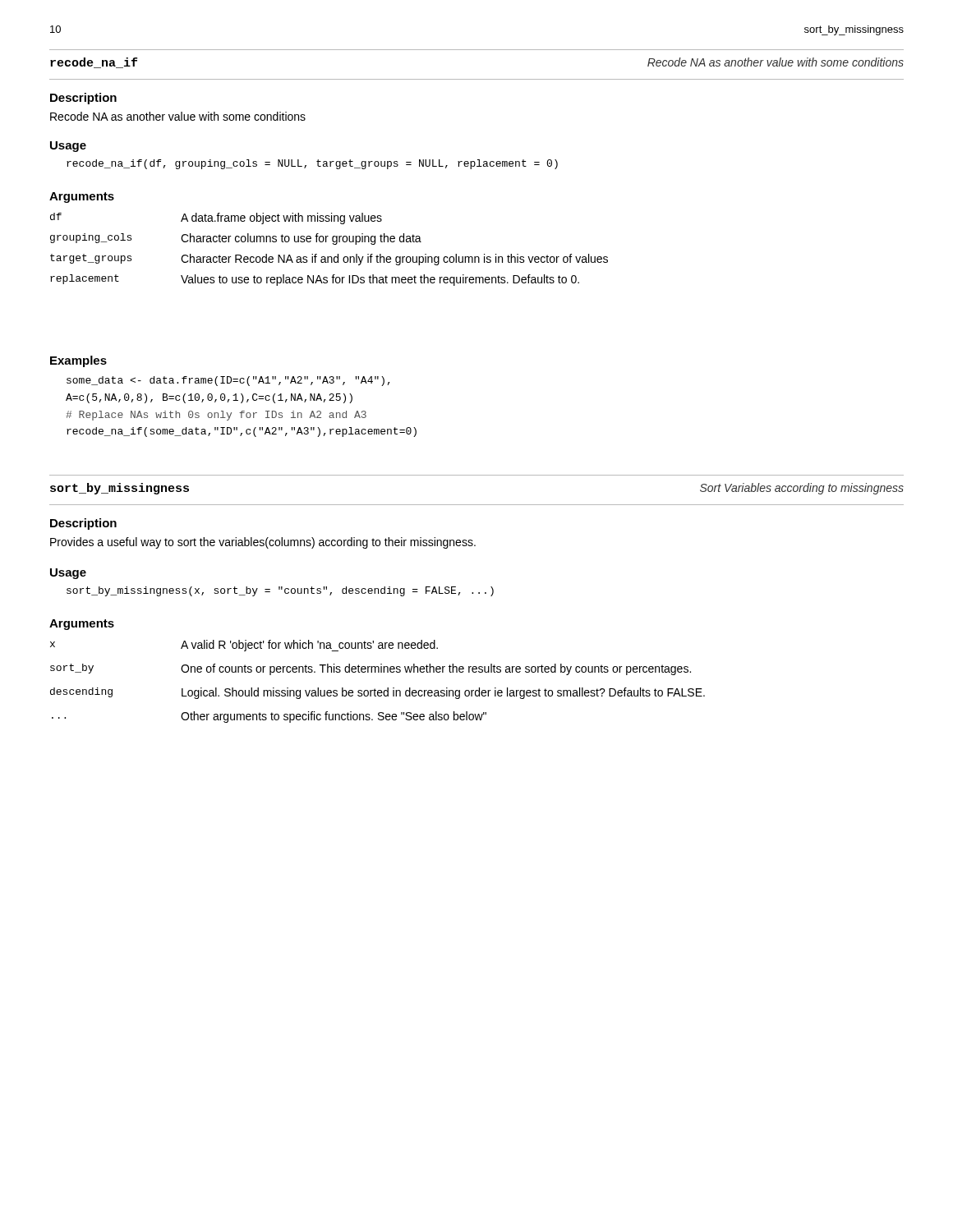This screenshot has width=953, height=1232.
Task: Find the formula that reads "recode_na_if(df, grouping_cols = NULL, target_groups ="
Action: (x=312, y=164)
